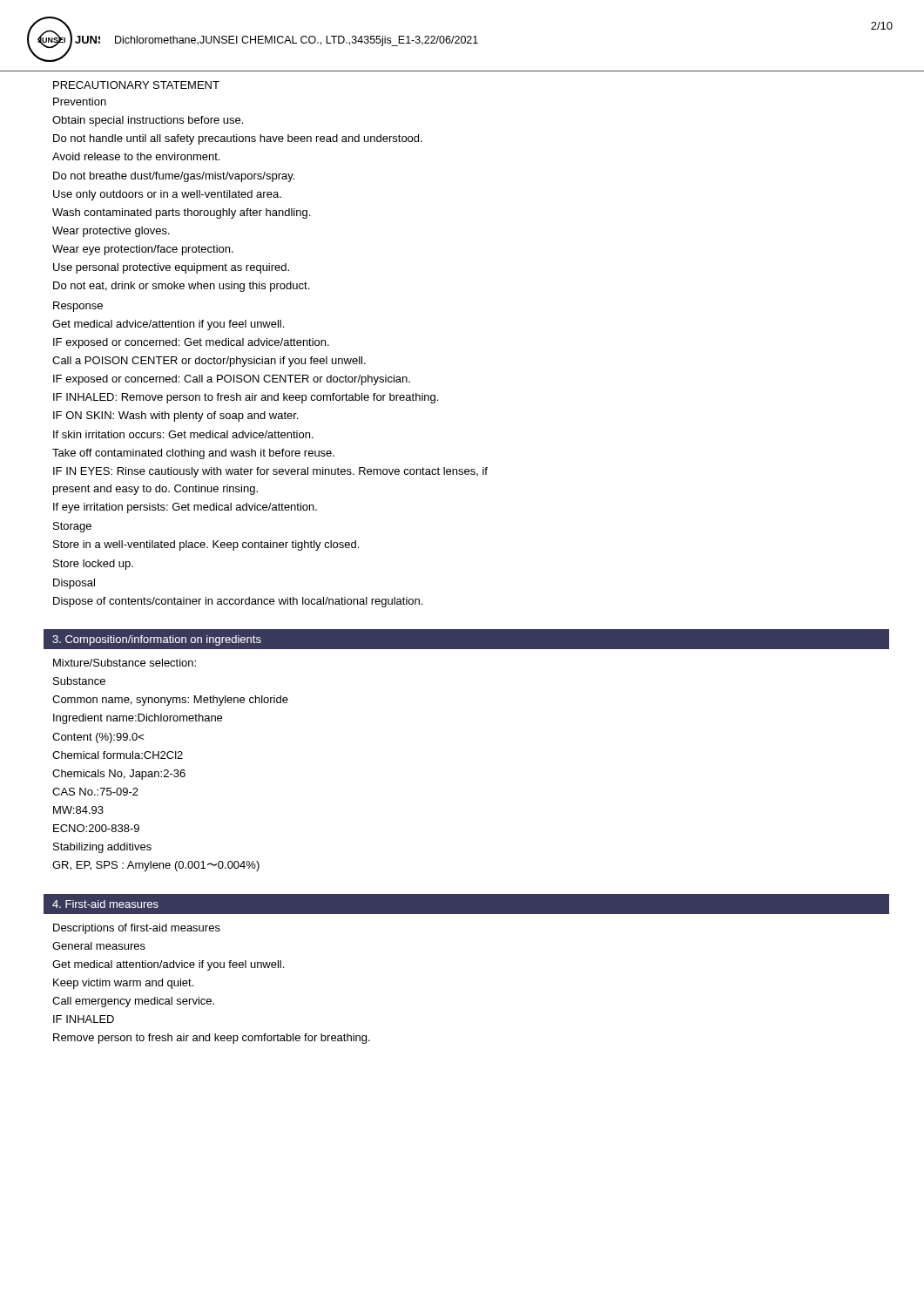Image resolution: width=924 pixels, height=1307 pixels.
Task: Locate the section header that says "4. First-aid measures"
Action: coord(105,904)
